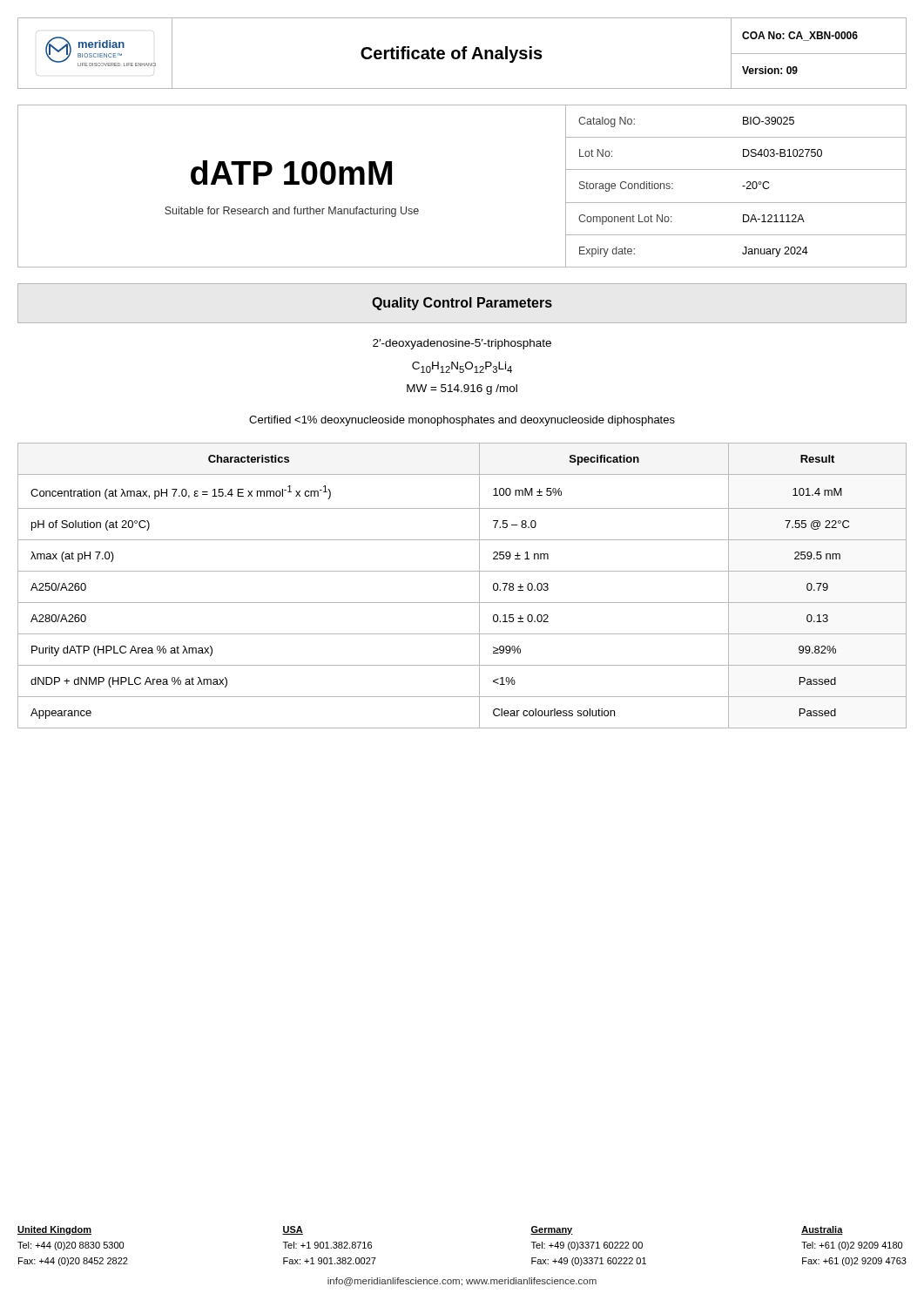
Task: Locate the table with the text "Storage Conditions:"
Action: point(735,186)
